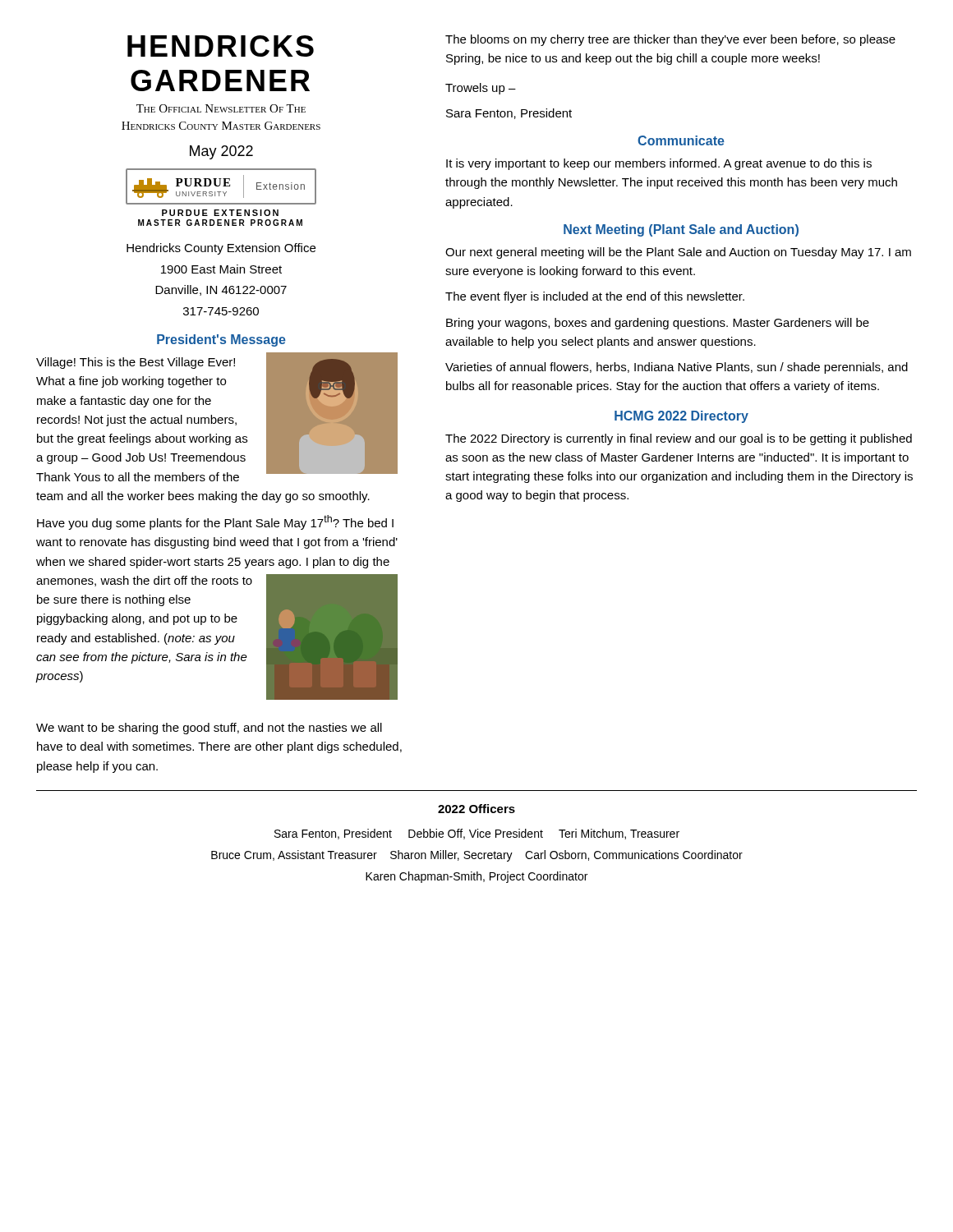Find the element starting "We want to be"
The image size is (953, 1232).
coord(219,746)
